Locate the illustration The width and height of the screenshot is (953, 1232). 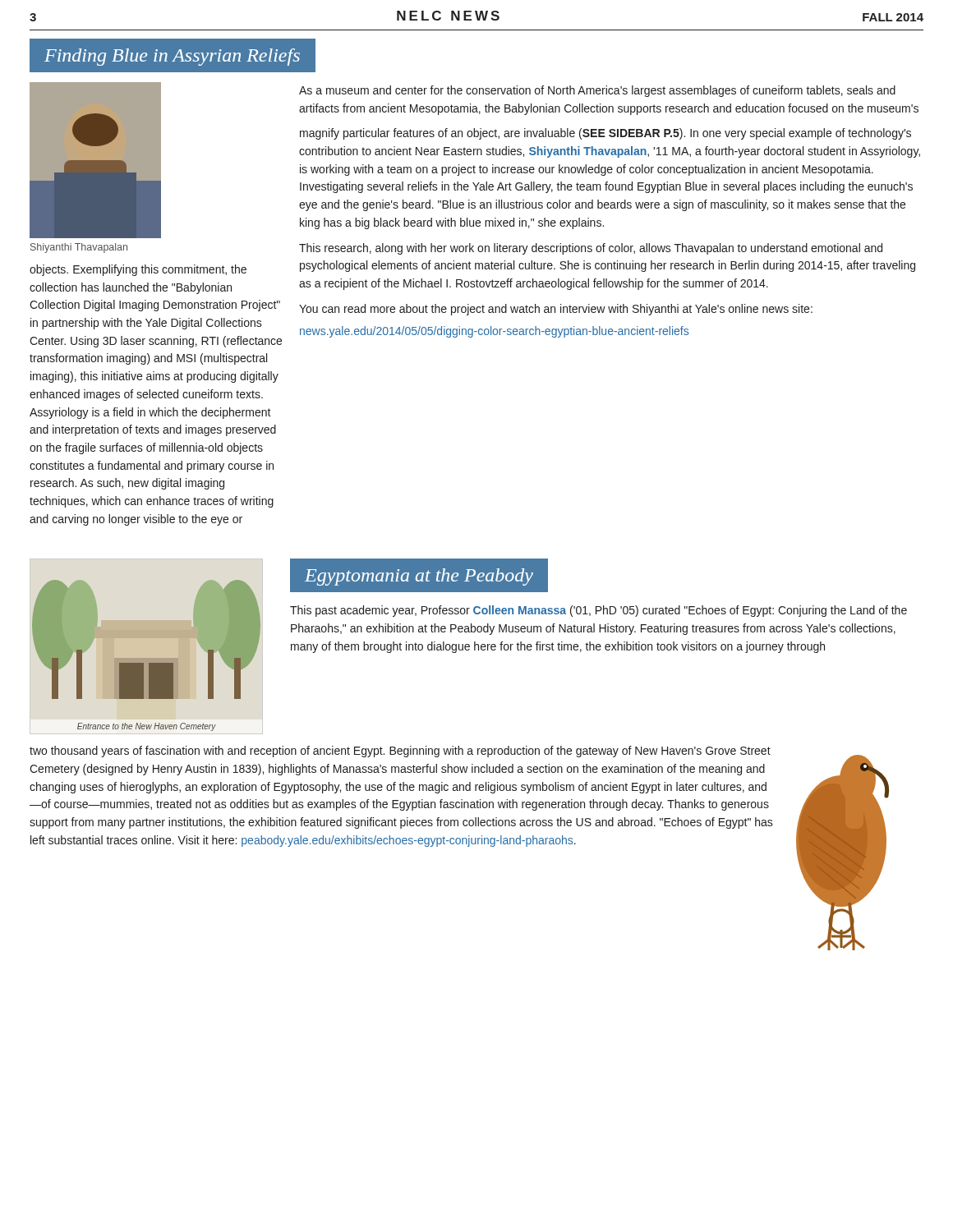click(x=841, y=833)
